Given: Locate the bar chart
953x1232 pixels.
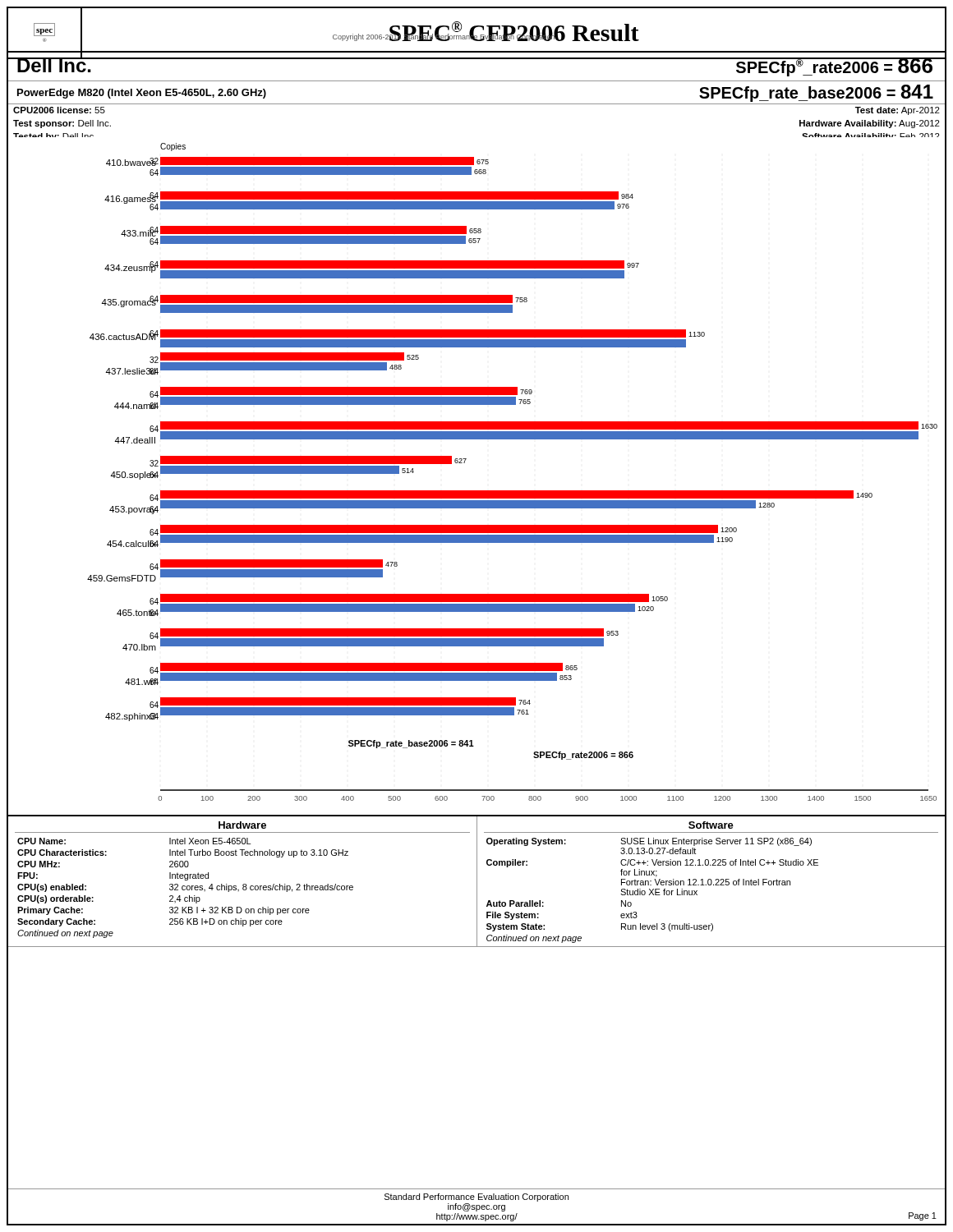Looking at the screenshot, I should pyautogui.click(x=476, y=474).
